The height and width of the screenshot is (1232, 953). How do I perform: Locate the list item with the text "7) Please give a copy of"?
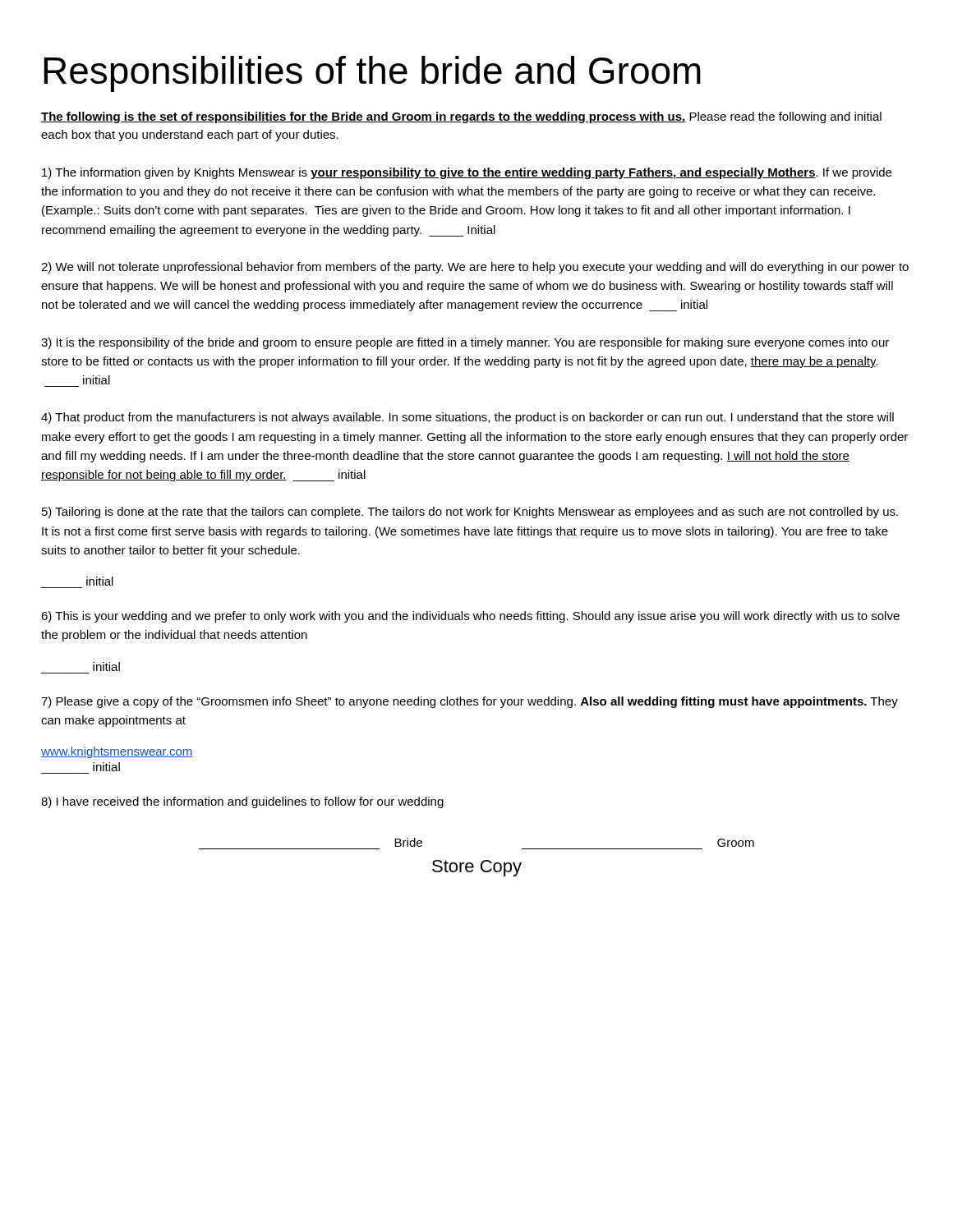coord(470,702)
